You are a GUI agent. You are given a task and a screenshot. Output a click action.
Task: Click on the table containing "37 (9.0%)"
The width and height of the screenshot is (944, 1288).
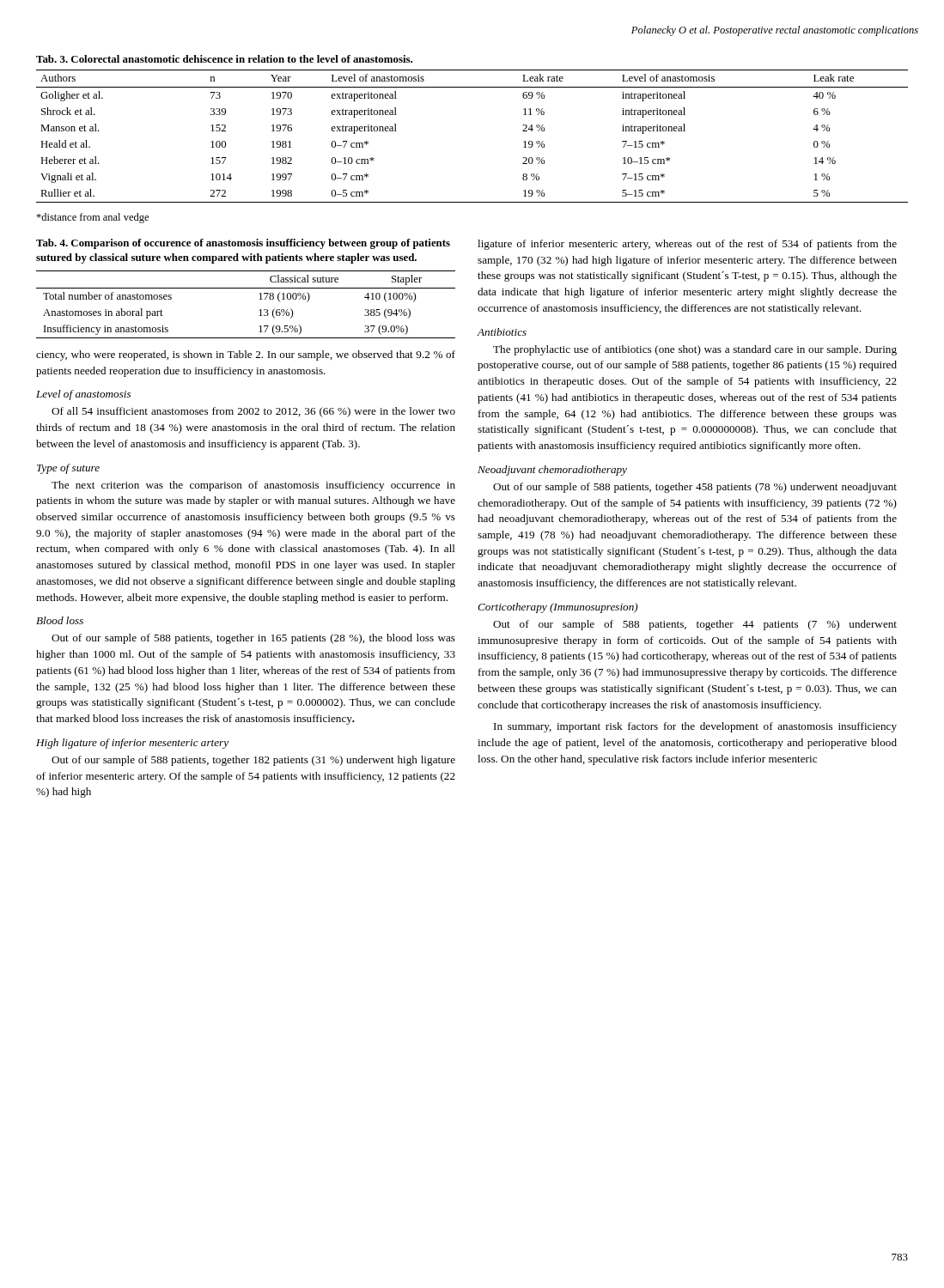(x=246, y=304)
